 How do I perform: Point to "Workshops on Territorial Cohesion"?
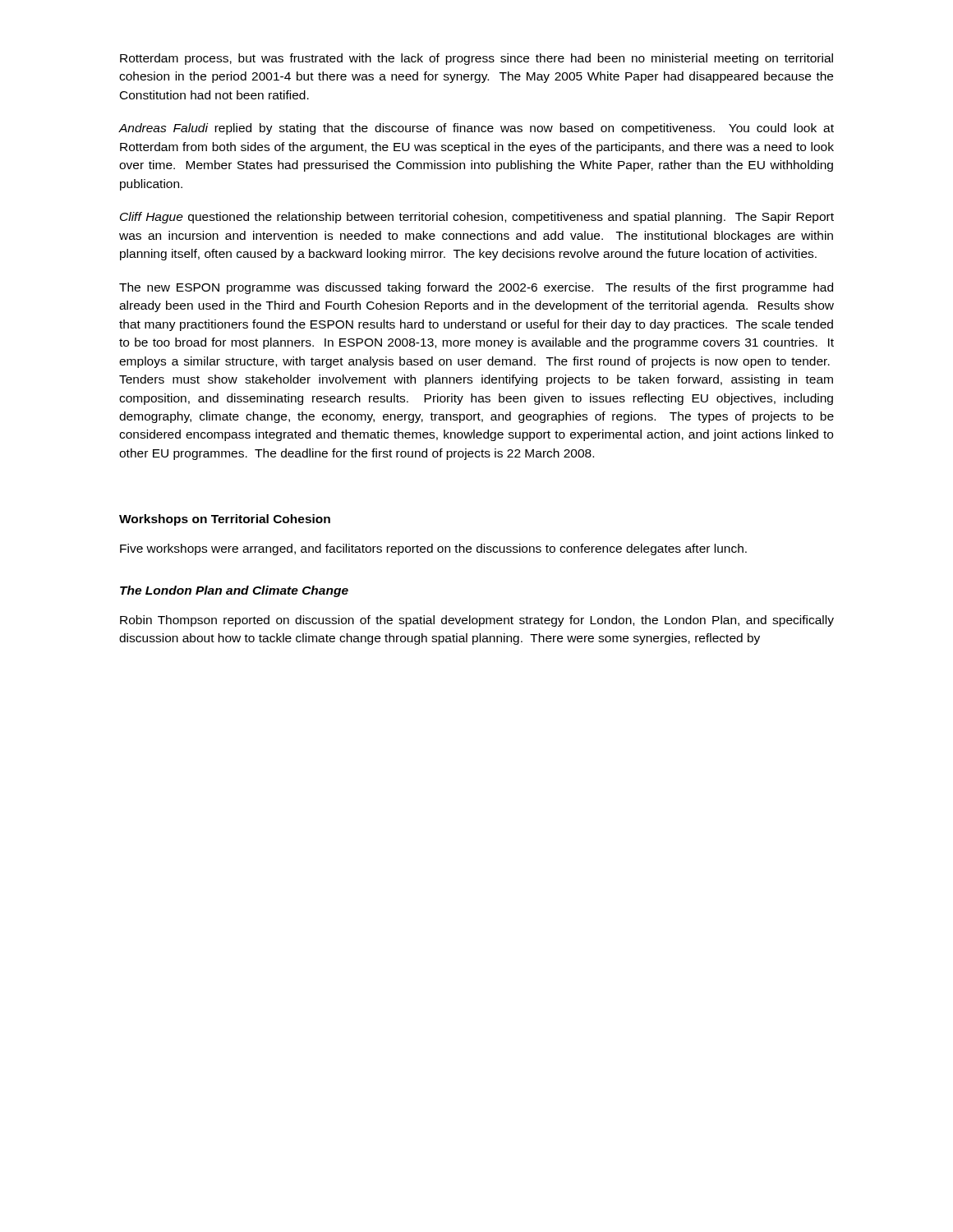tap(225, 519)
